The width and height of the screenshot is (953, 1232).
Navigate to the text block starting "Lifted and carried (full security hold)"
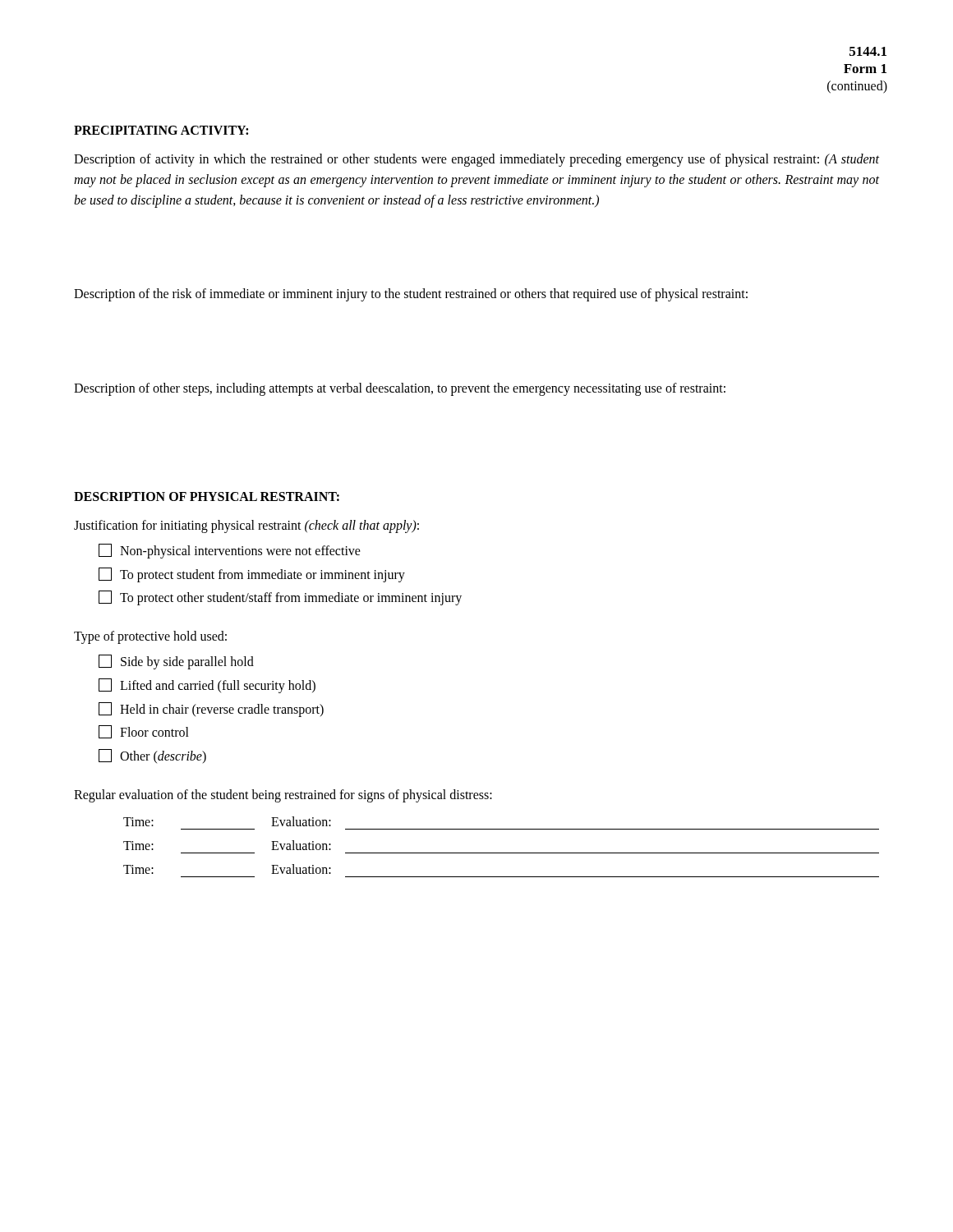207,686
